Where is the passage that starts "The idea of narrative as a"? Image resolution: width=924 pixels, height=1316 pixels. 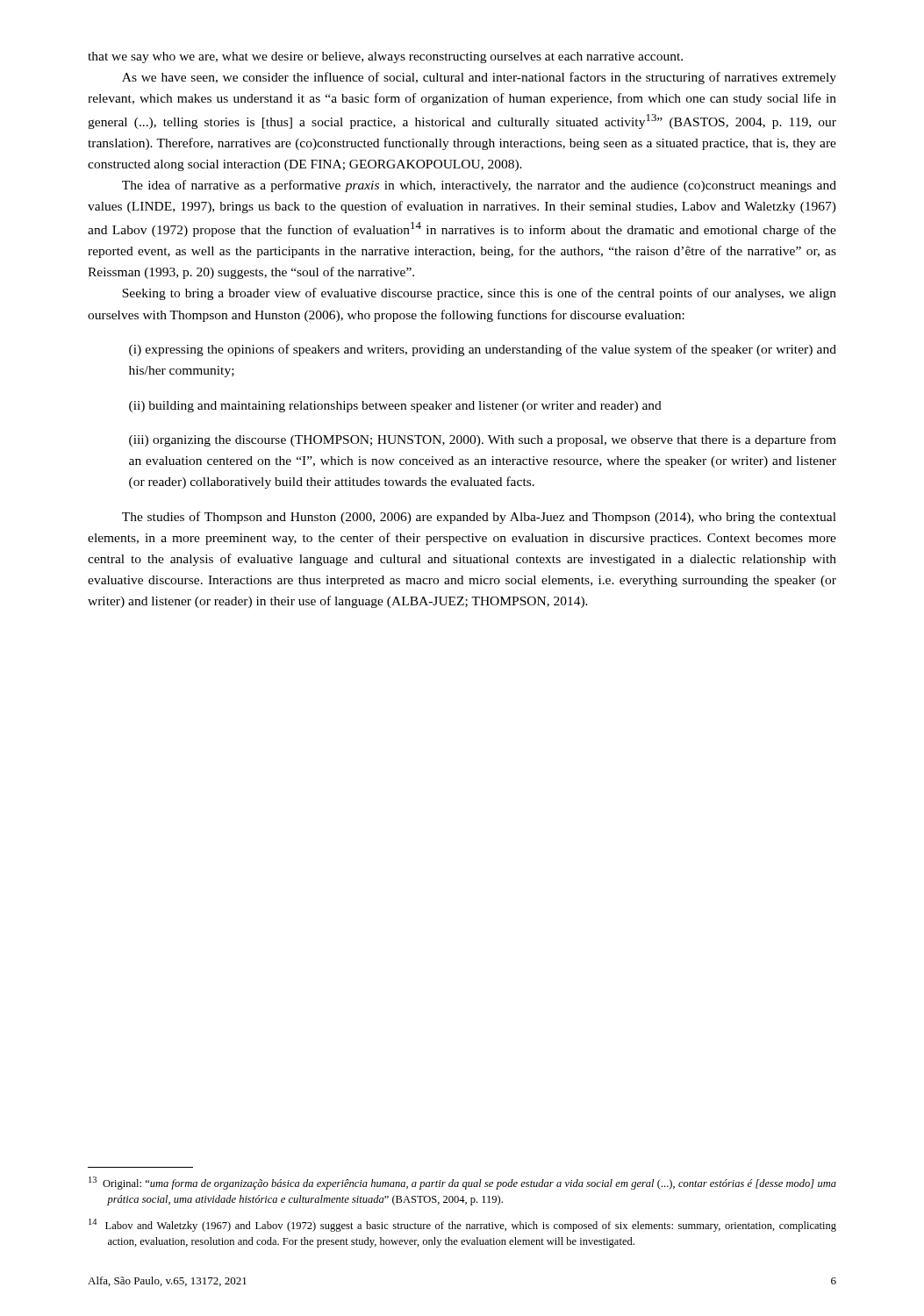[462, 229]
